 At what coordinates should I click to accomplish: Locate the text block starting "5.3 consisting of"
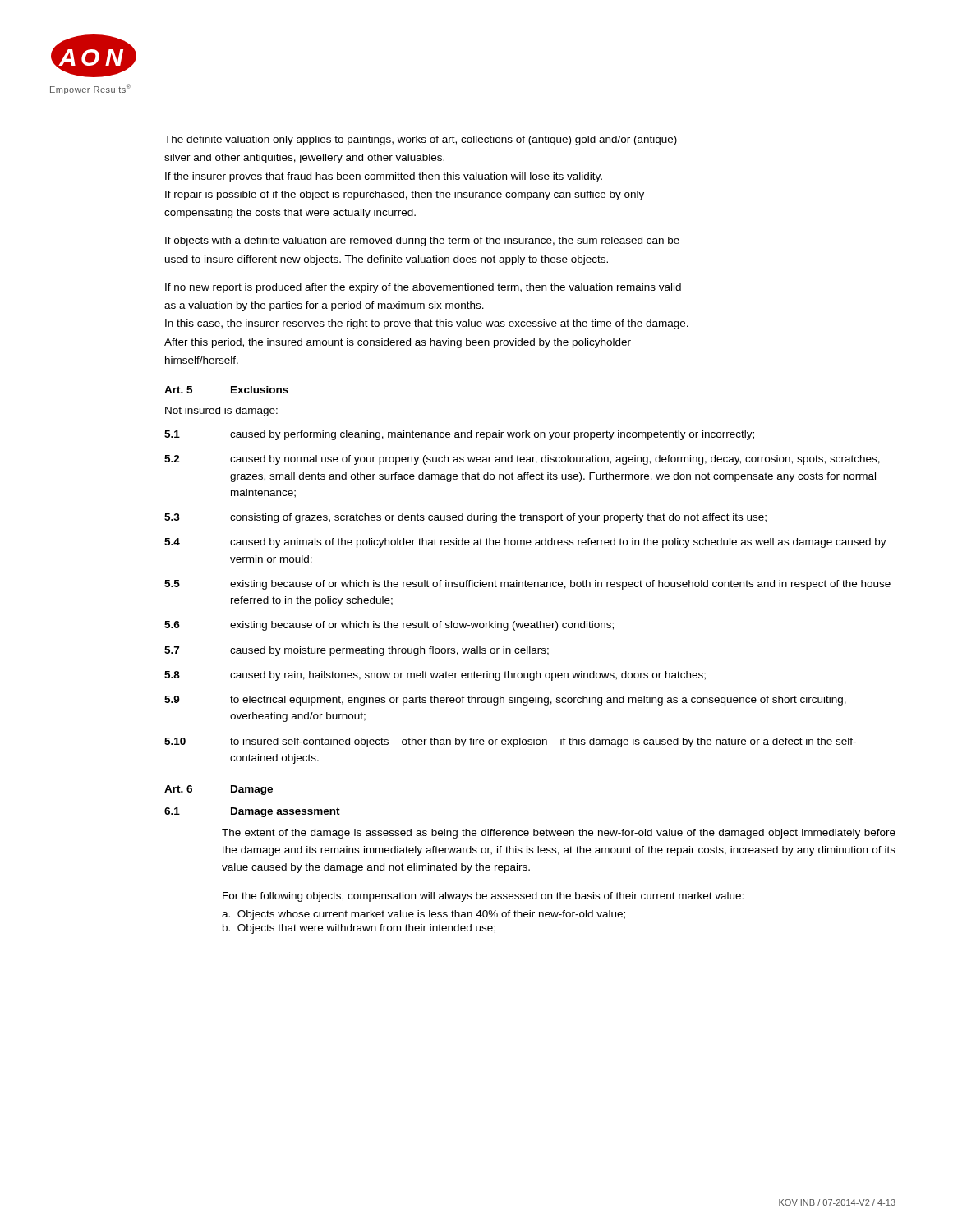click(x=530, y=518)
